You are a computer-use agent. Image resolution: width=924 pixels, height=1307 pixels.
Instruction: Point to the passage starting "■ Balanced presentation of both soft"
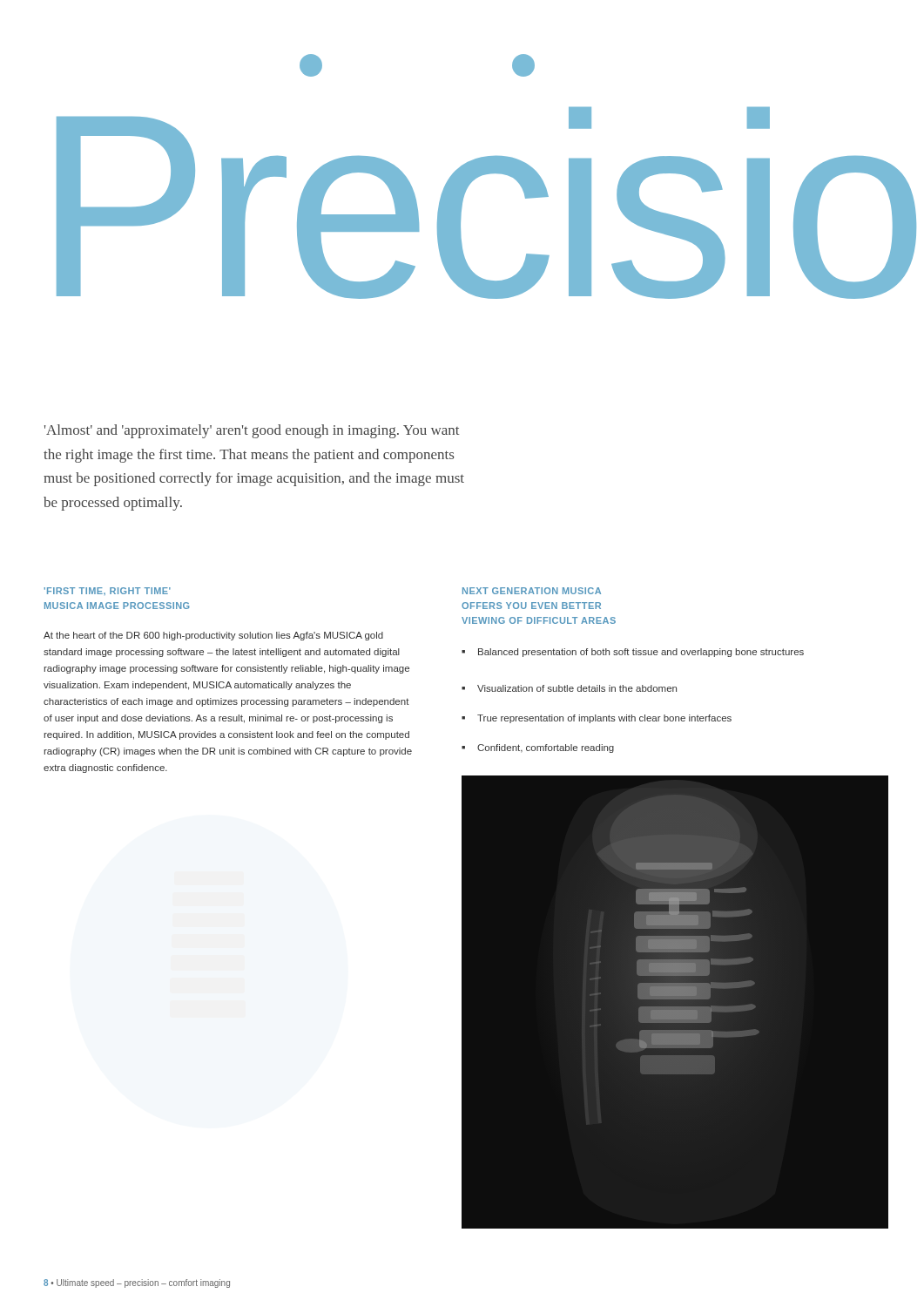(662, 653)
